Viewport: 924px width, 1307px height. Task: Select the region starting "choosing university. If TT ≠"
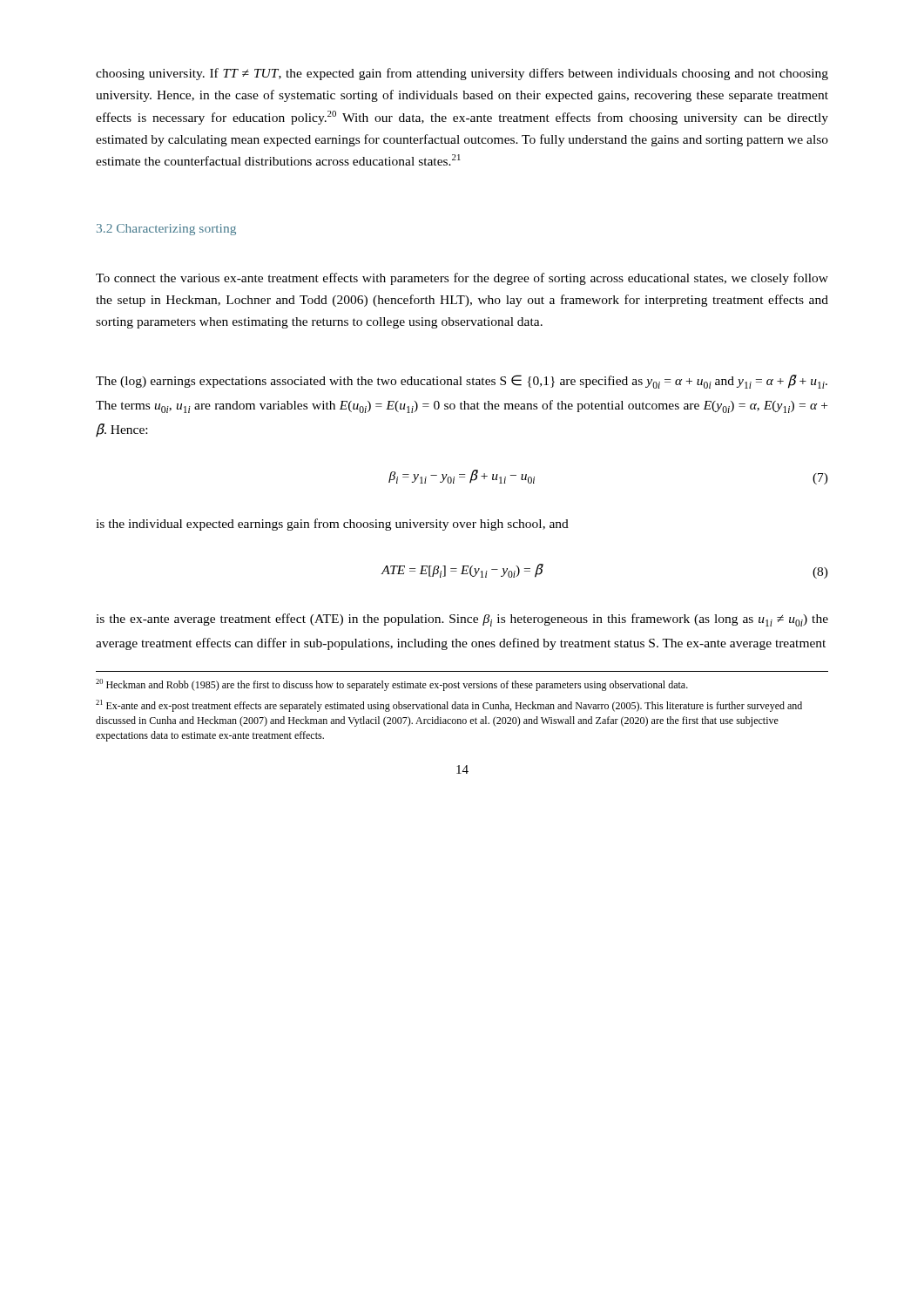(x=462, y=117)
